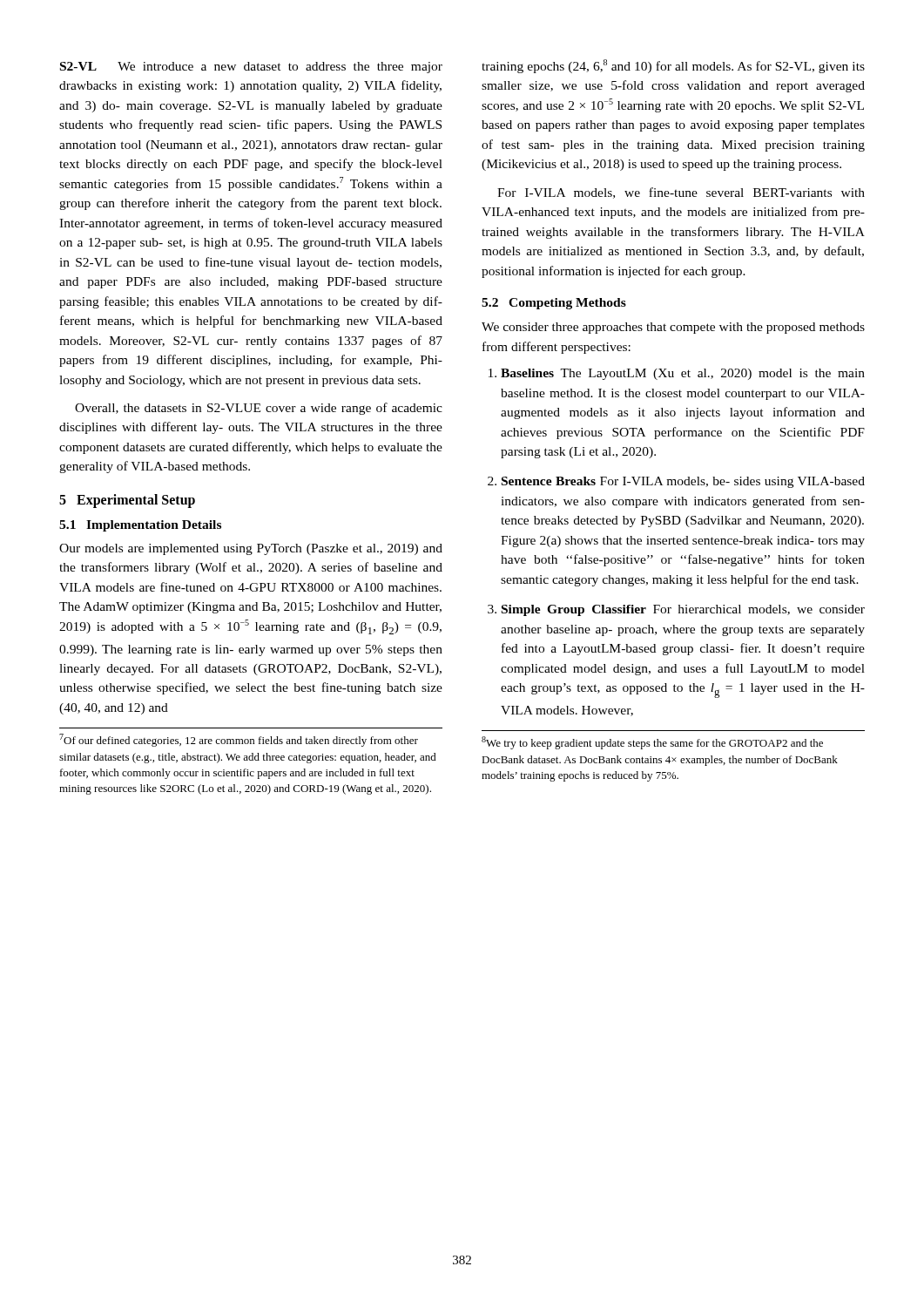Point to "5 Experimental Setup"
Screen dimensions: 1307x924
point(127,500)
